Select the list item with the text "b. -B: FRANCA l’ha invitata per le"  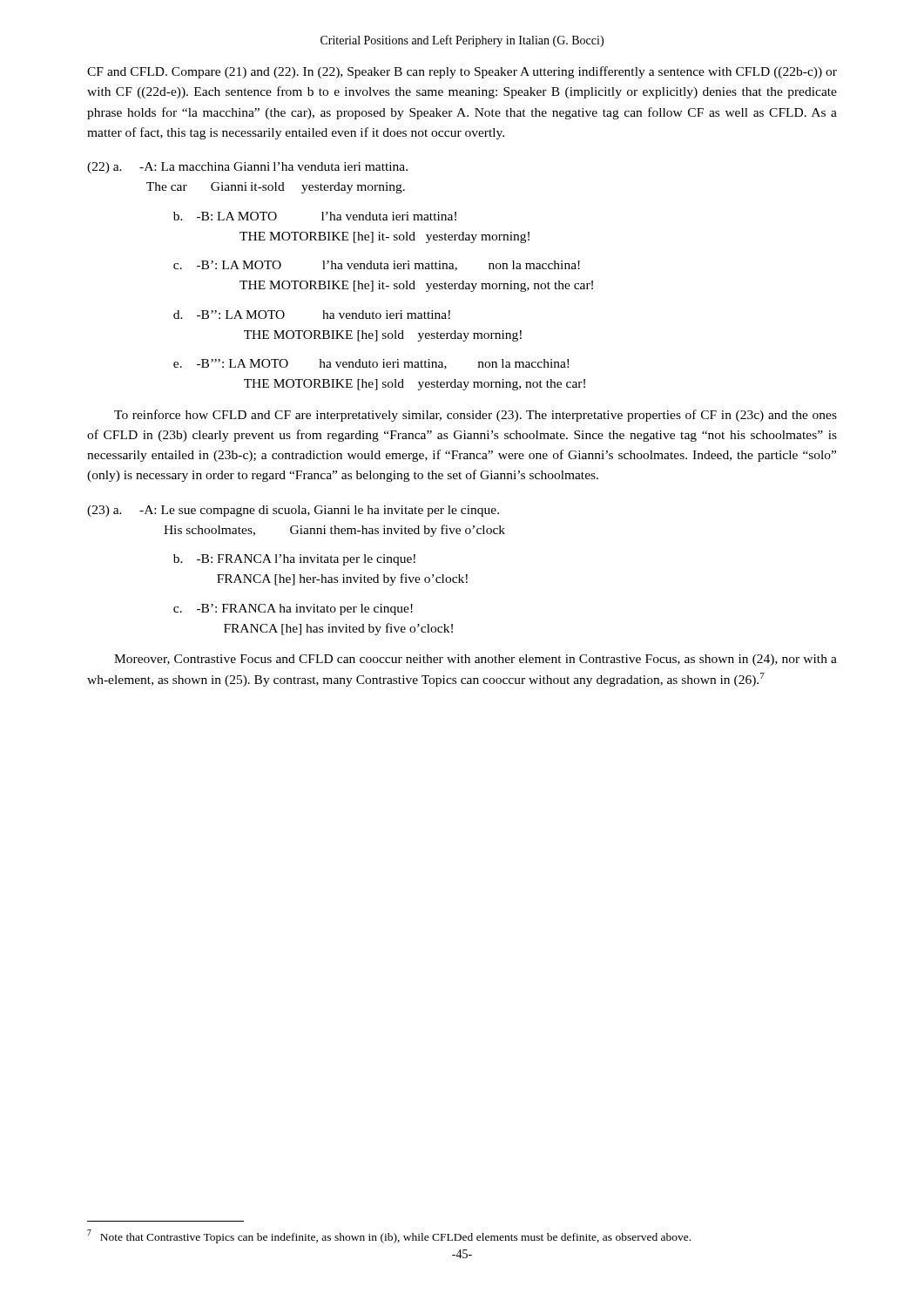(x=462, y=568)
